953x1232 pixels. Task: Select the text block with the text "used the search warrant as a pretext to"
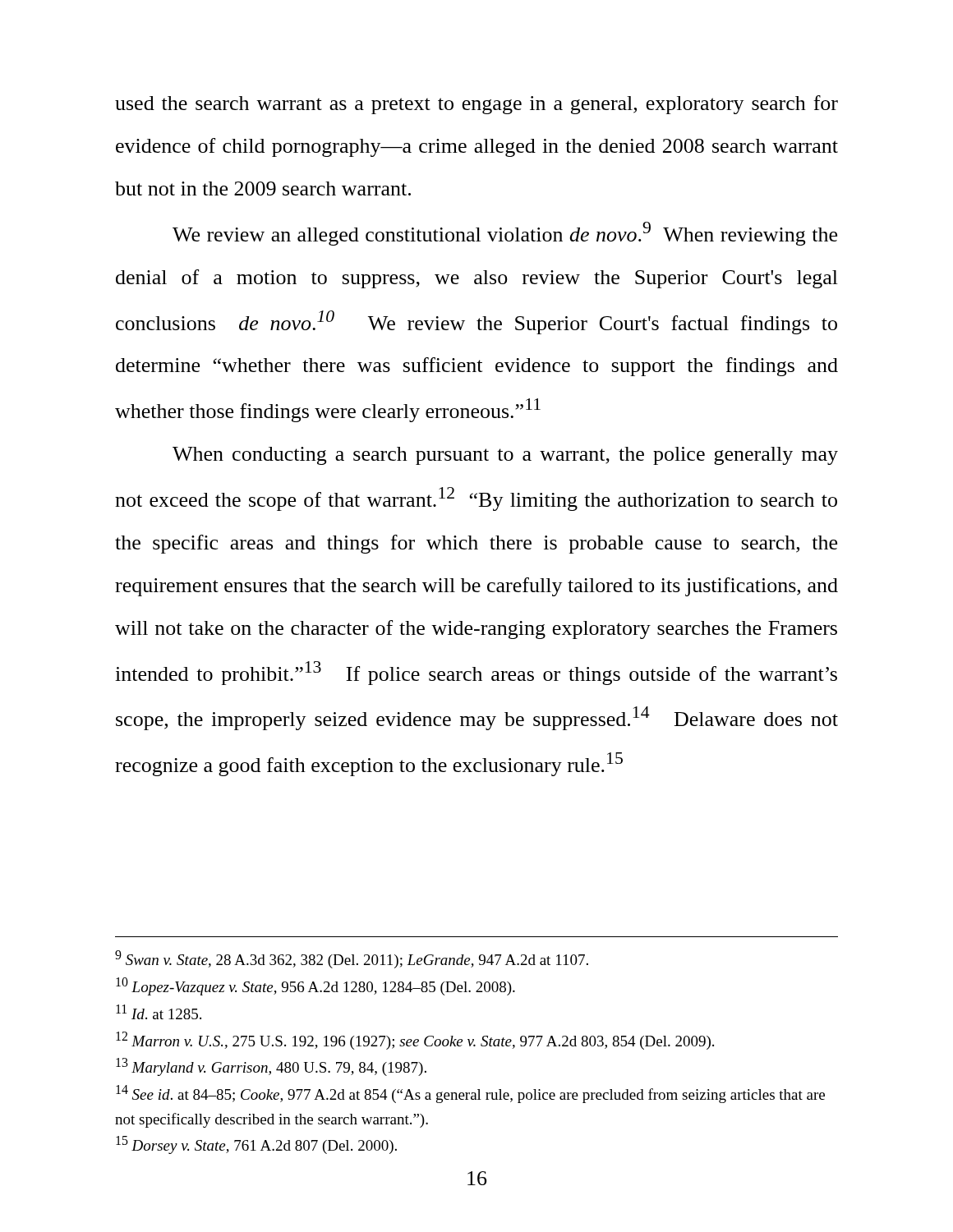pos(476,146)
